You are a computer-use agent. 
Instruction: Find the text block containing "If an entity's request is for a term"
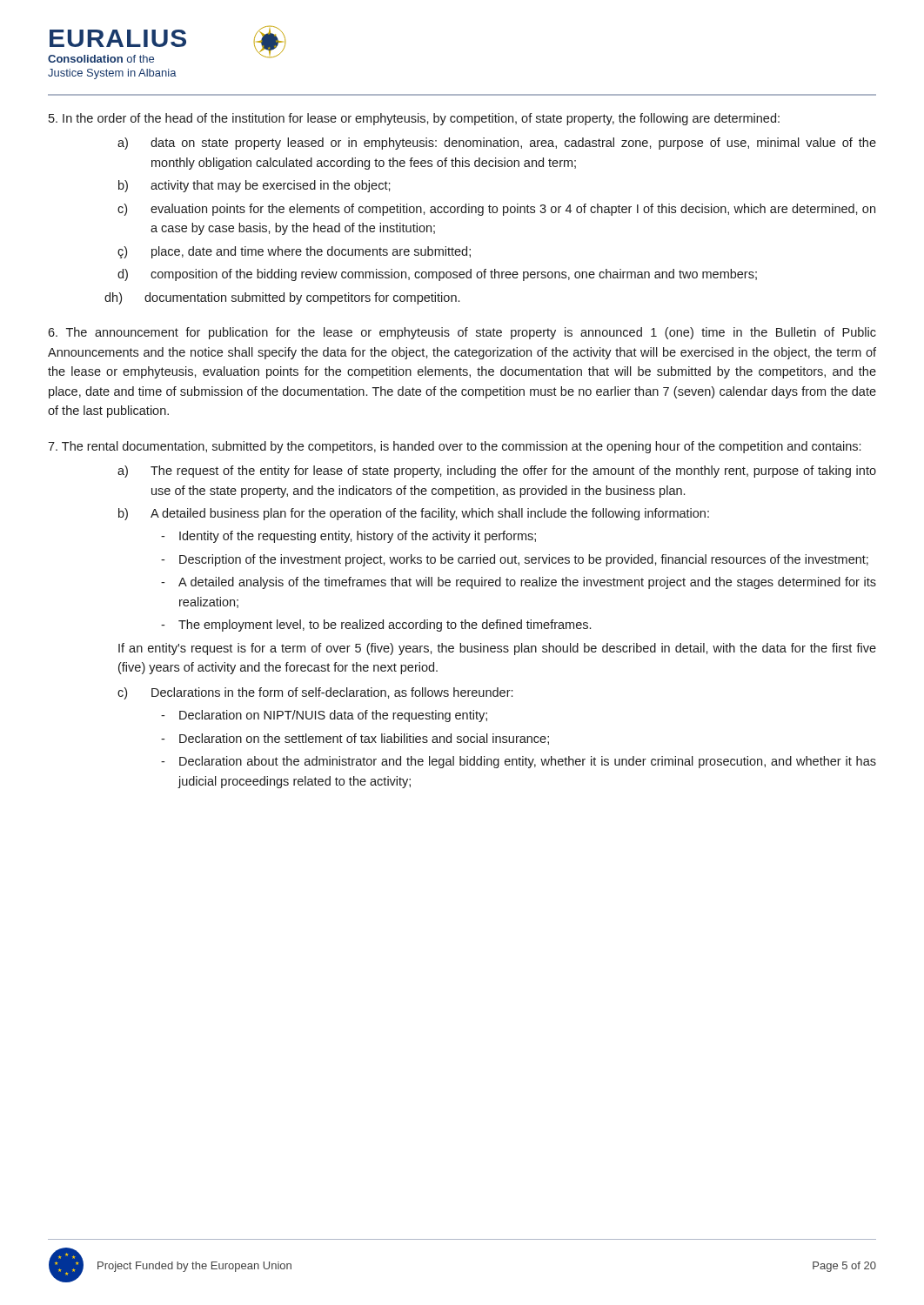pyautogui.click(x=497, y=658)
